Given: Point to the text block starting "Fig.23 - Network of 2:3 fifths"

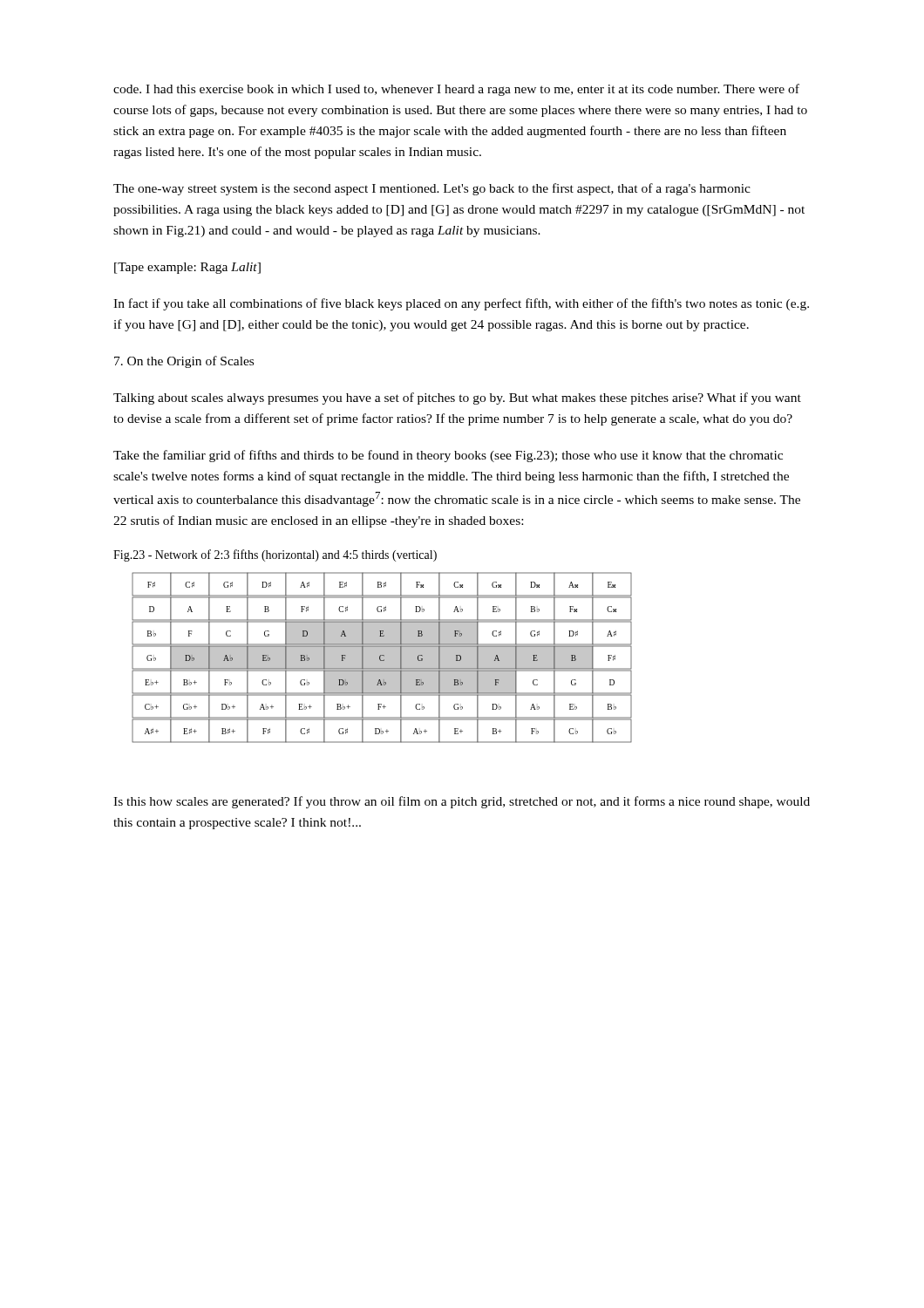Looking at the screenshot, I should [x=275, y=555].
